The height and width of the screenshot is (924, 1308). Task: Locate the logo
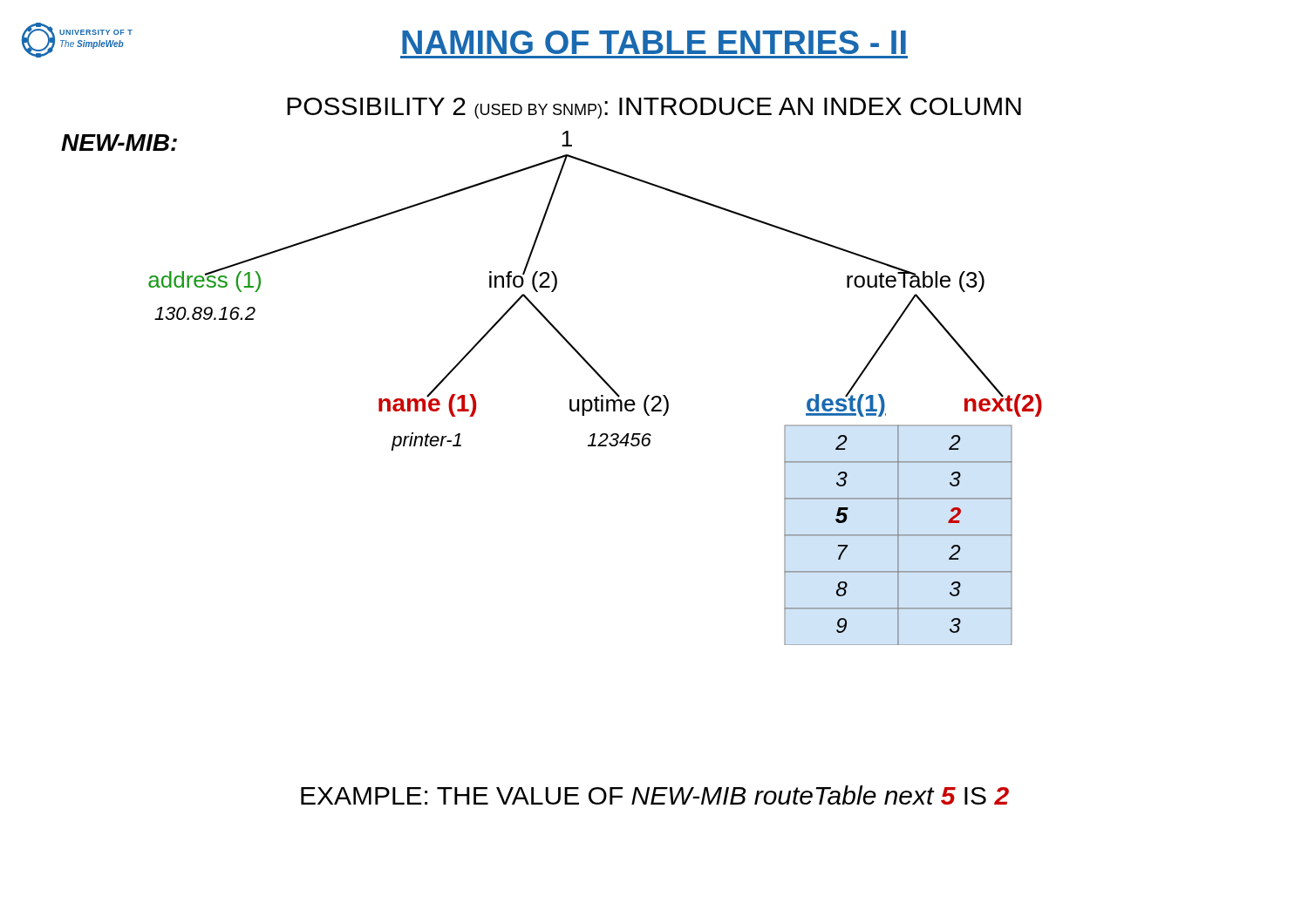(76, 40)
